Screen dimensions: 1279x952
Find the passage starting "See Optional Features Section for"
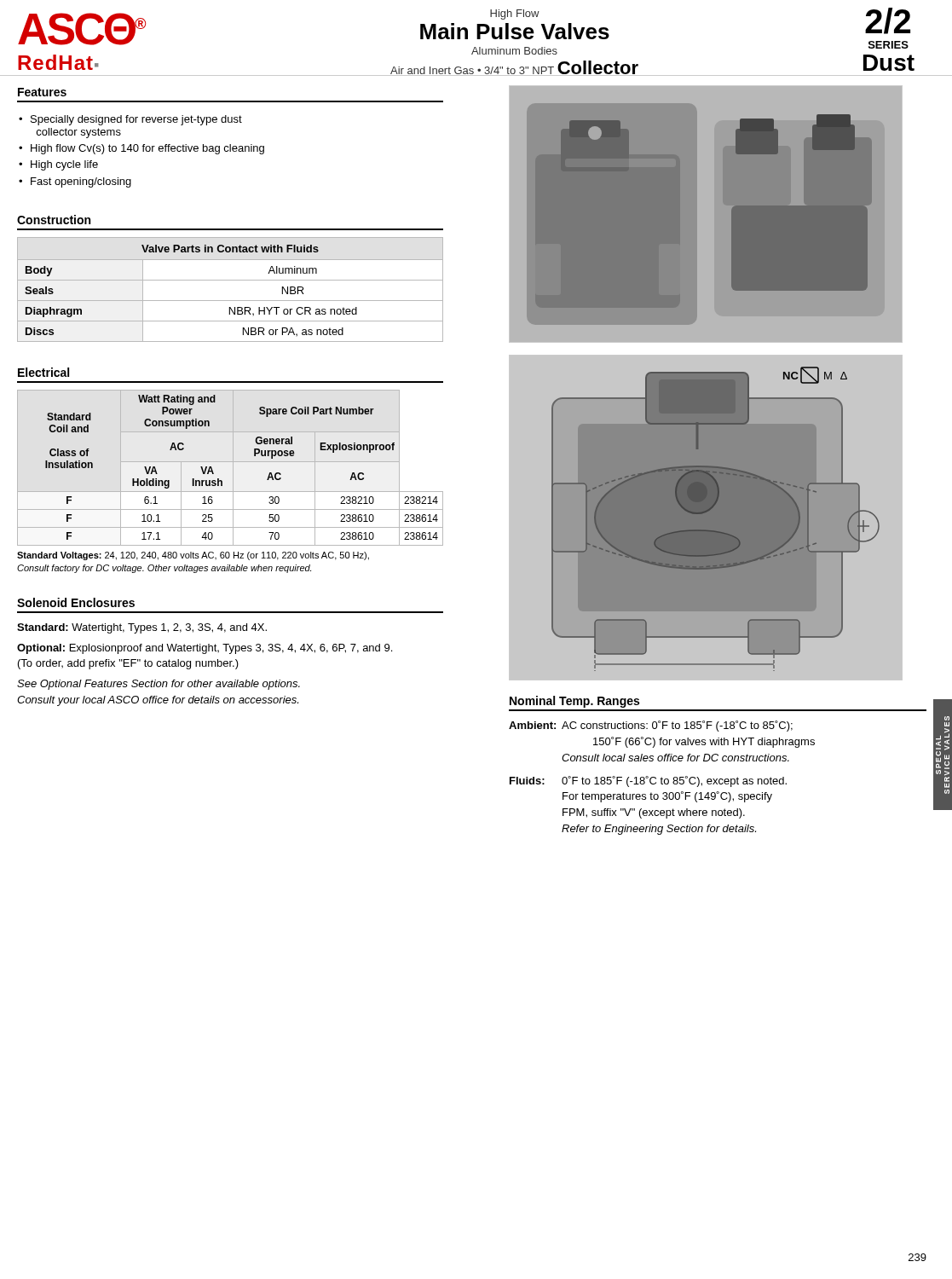pos(159,692)
